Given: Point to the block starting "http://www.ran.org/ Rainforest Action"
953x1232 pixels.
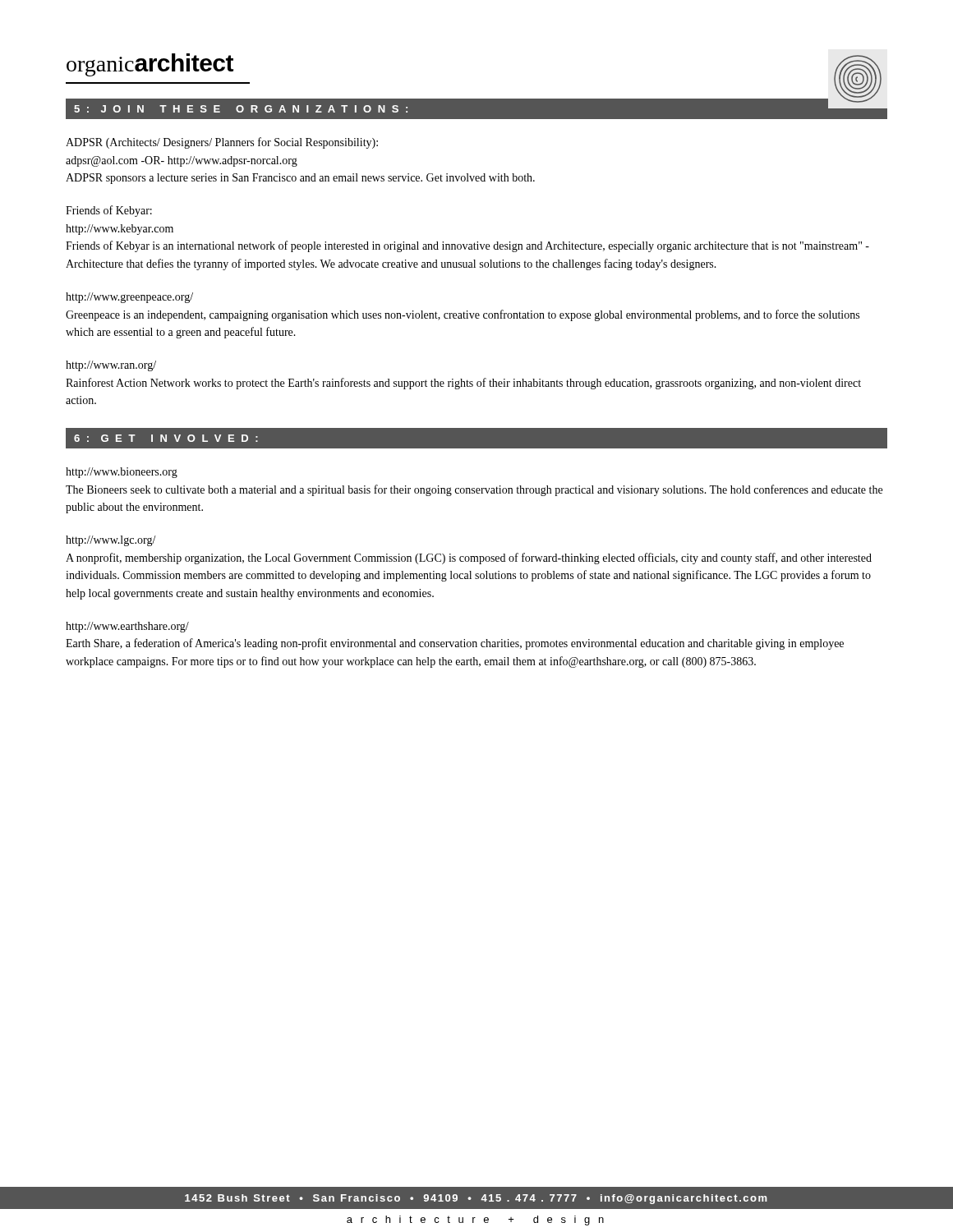Looking at the screenshot, I should [463, 383].
